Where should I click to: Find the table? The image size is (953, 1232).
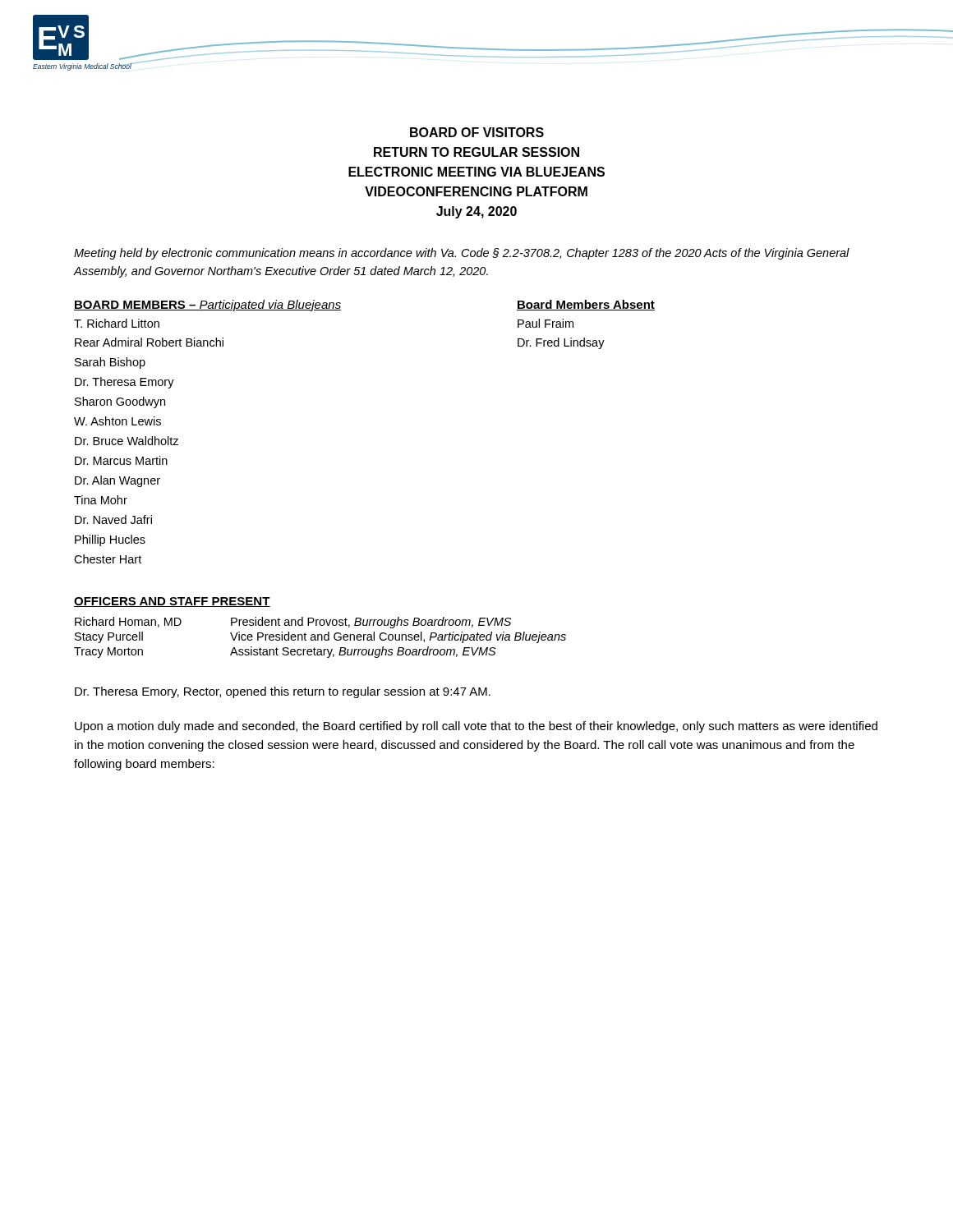[476, 637]
